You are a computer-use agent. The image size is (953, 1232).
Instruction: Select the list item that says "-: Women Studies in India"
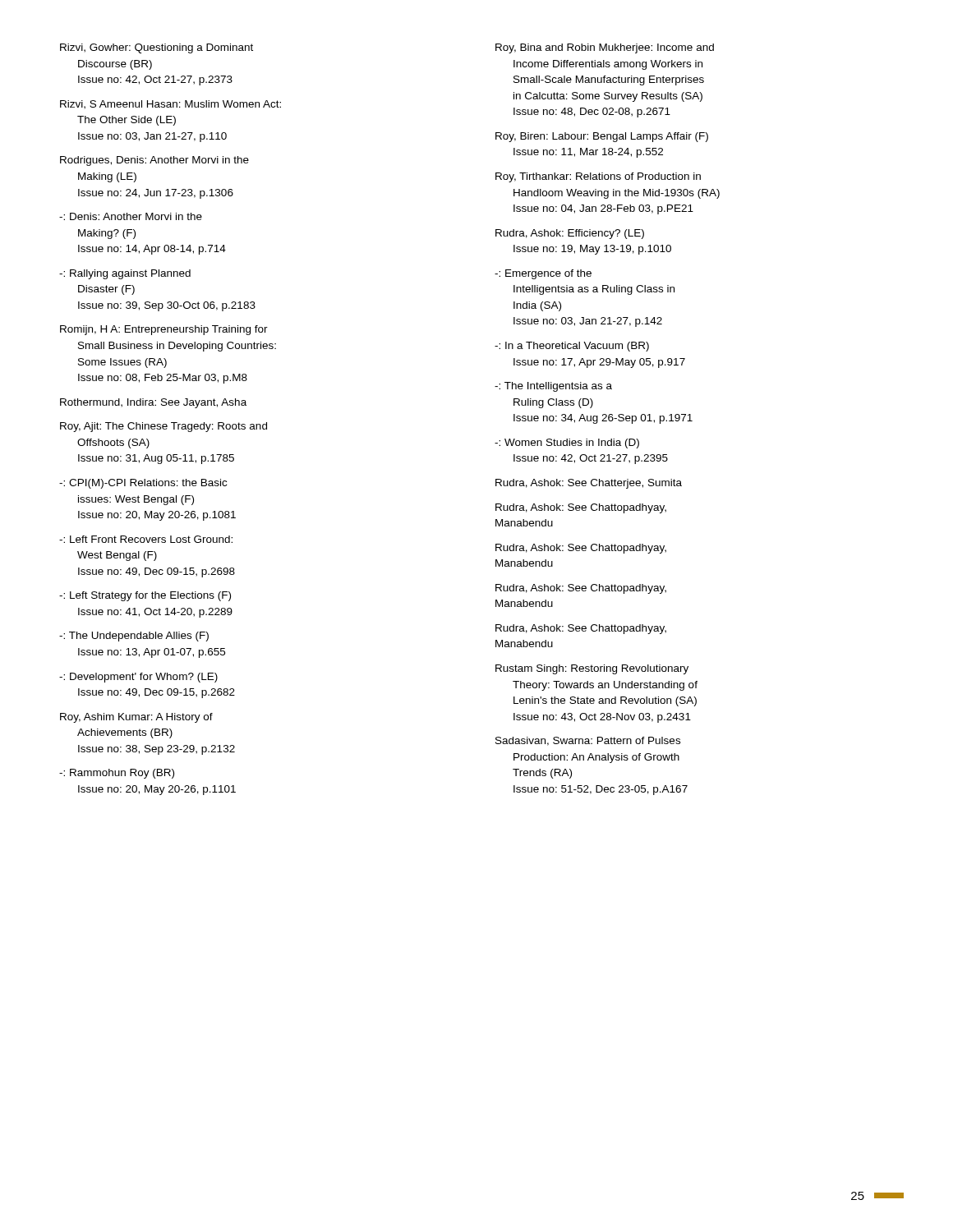pyautogui.click(x=567, y=444)
